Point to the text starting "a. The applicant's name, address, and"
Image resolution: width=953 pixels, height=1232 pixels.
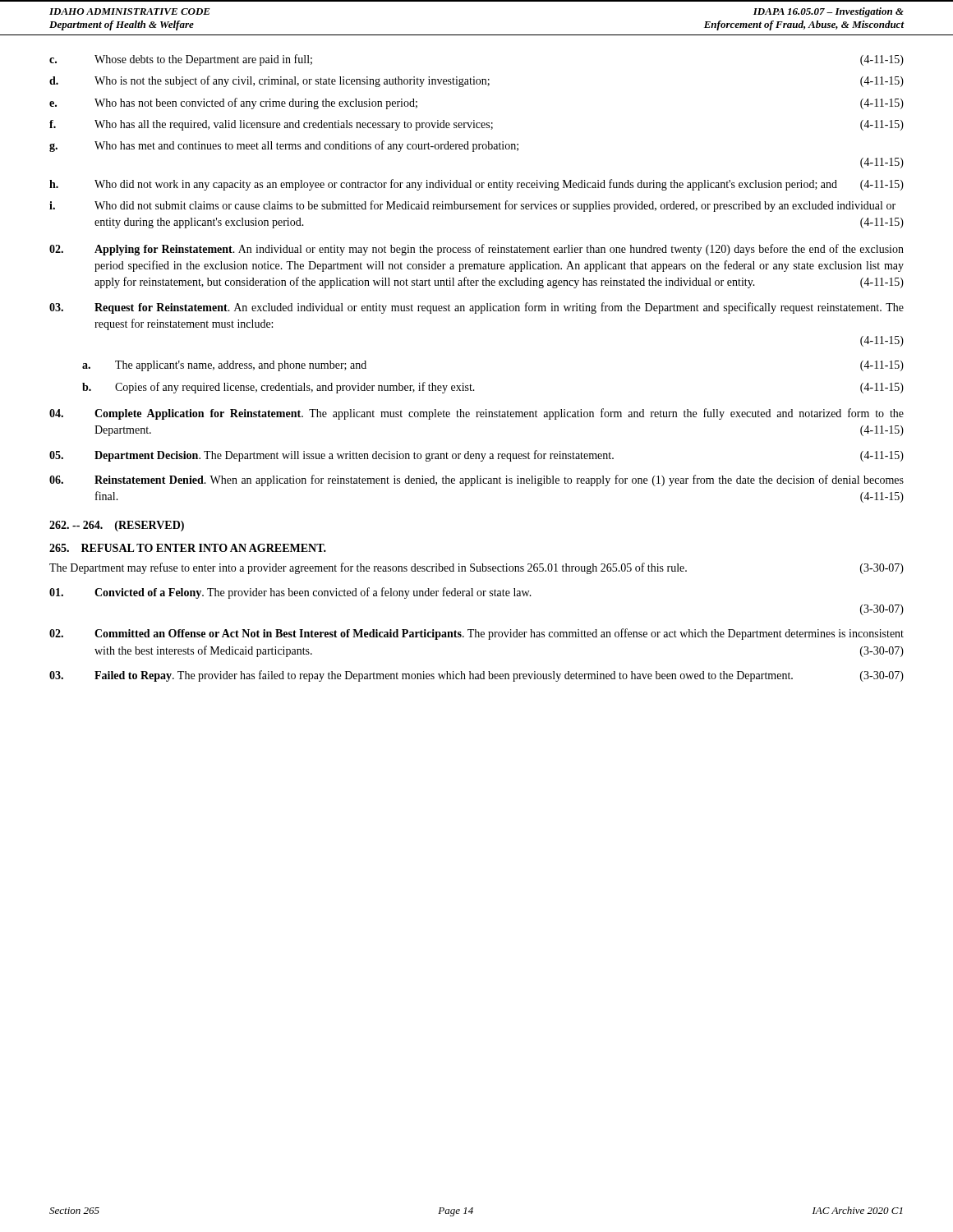241,366
